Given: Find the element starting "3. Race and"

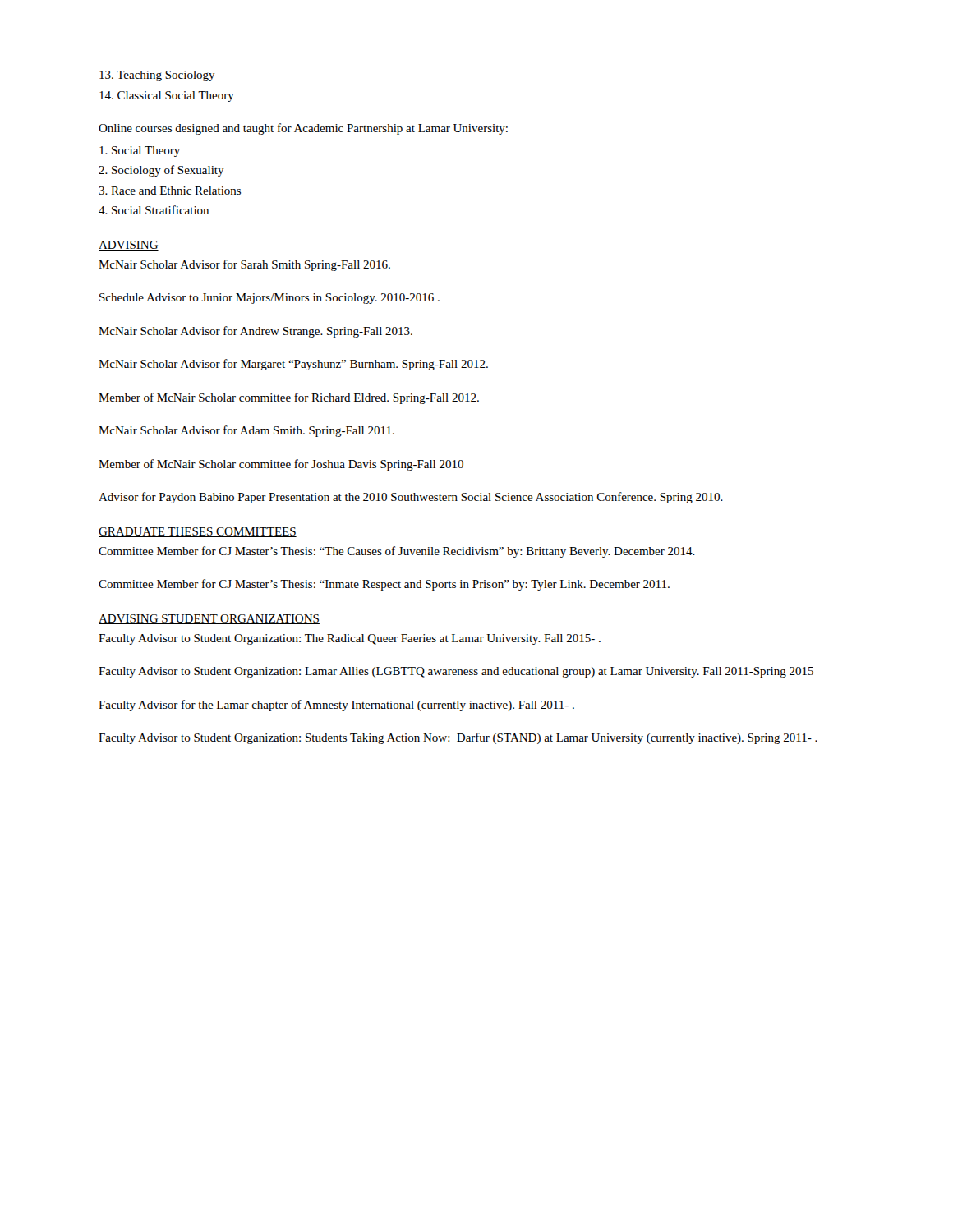Looking at the screenshot, I should click(x=170, y=190).
